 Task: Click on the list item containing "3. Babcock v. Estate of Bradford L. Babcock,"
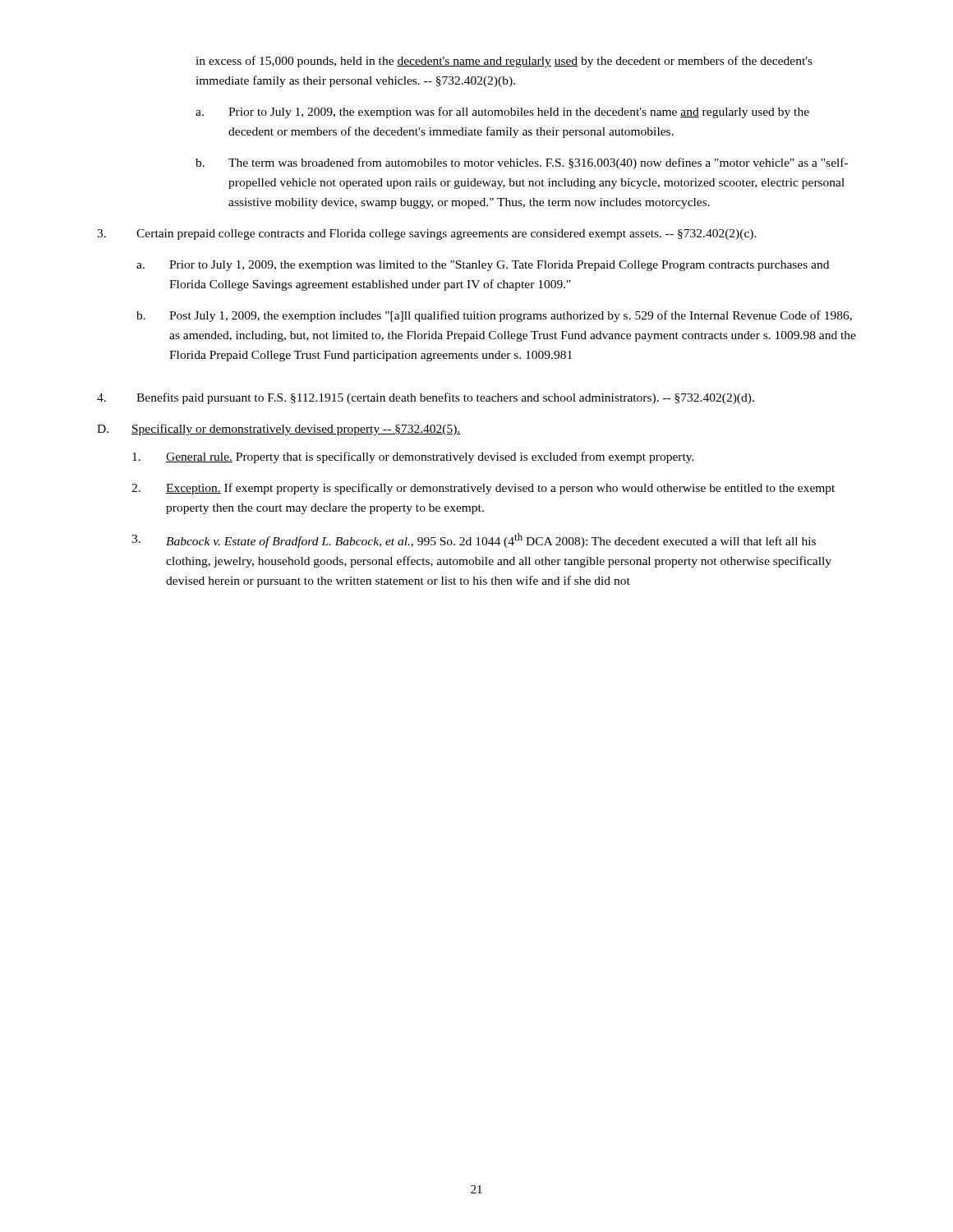(x=494, y=560)
